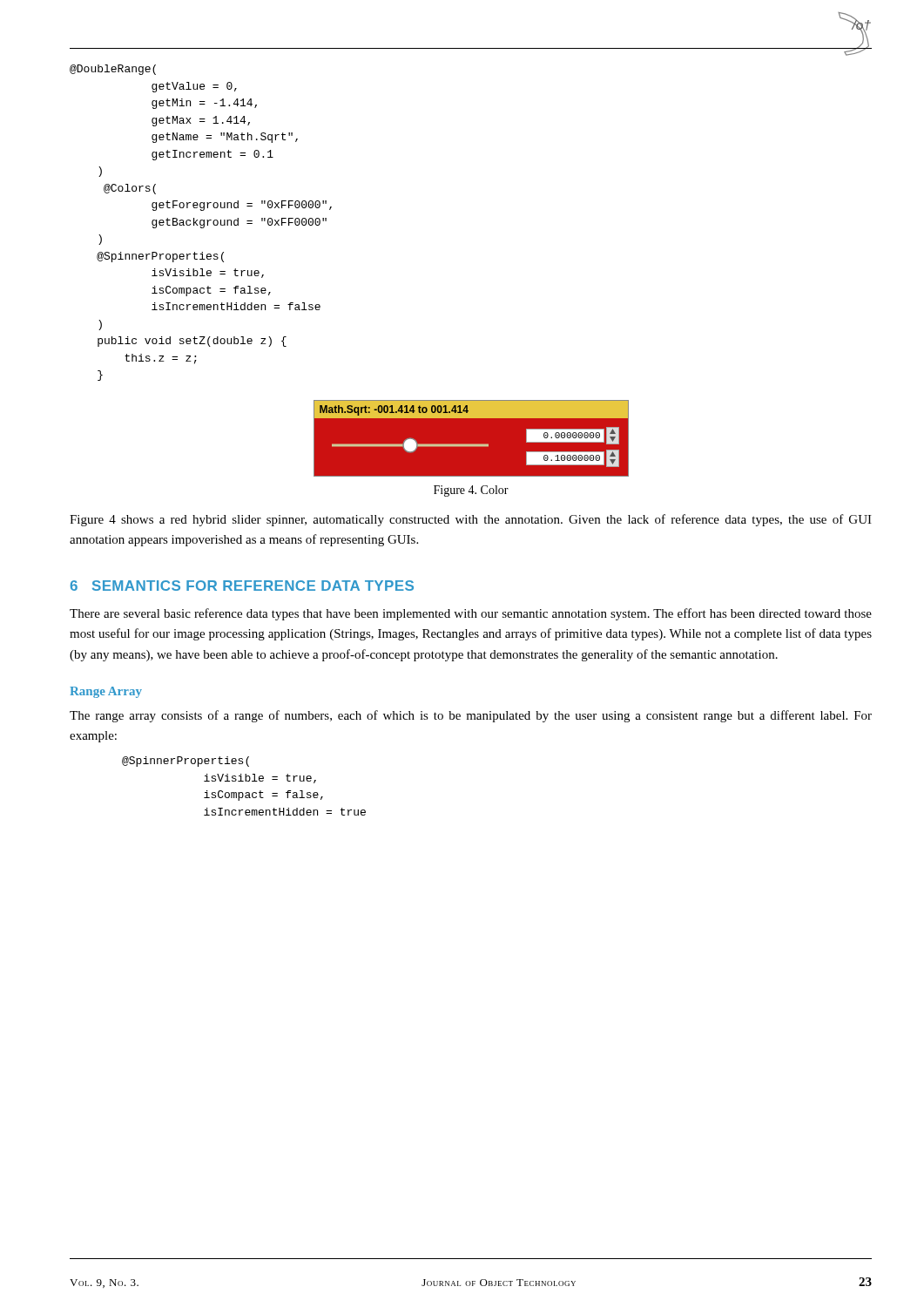Navigate to the passage starting "@SpinnerProperties( isVisible = true, isCompact"
Image resolution: width=924 pixels, height=1307 pixels.
pos(185,762)
